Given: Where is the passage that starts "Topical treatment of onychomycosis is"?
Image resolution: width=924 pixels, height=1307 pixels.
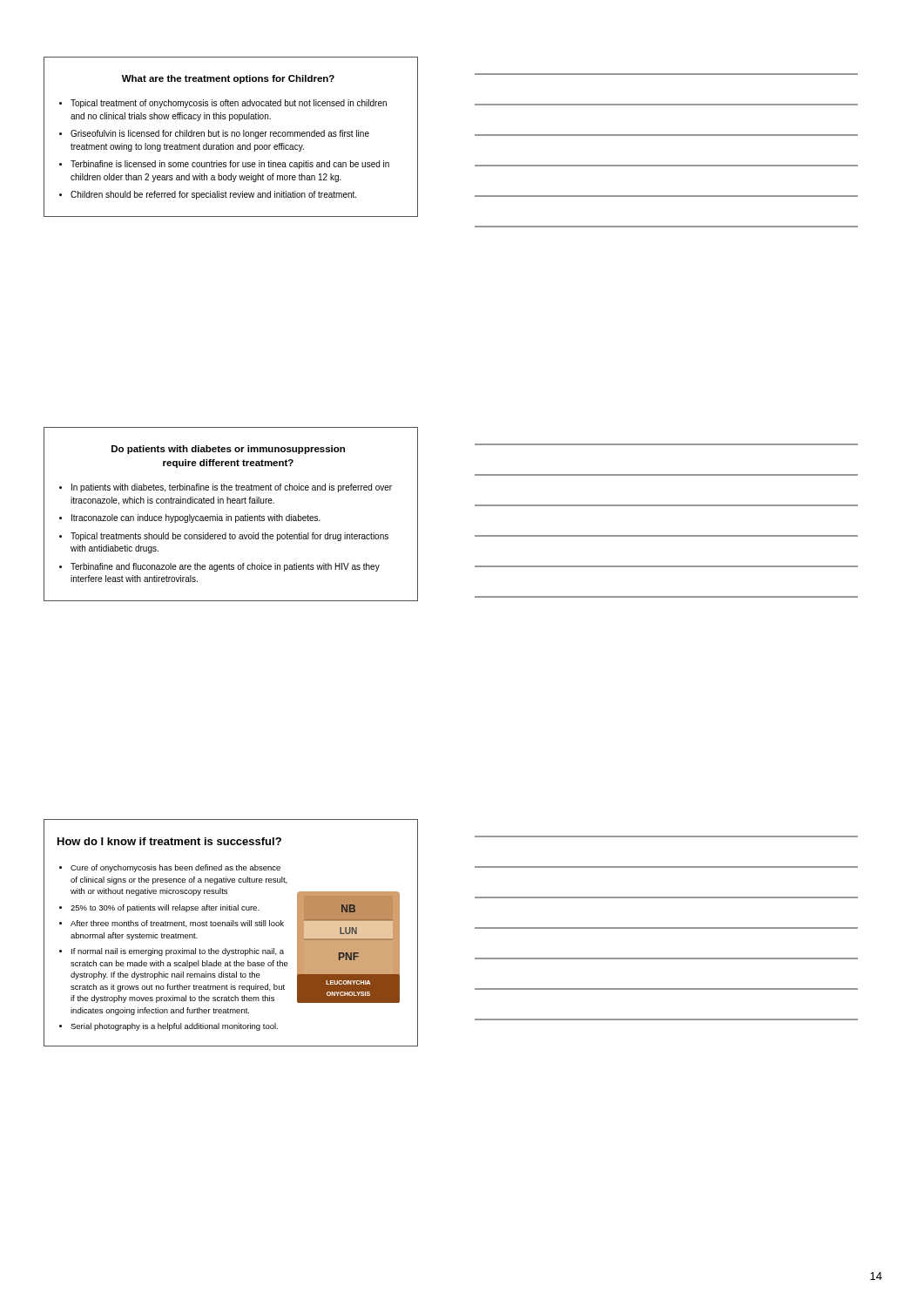Looking at the screenshot, I should click(x=229, y=110).
